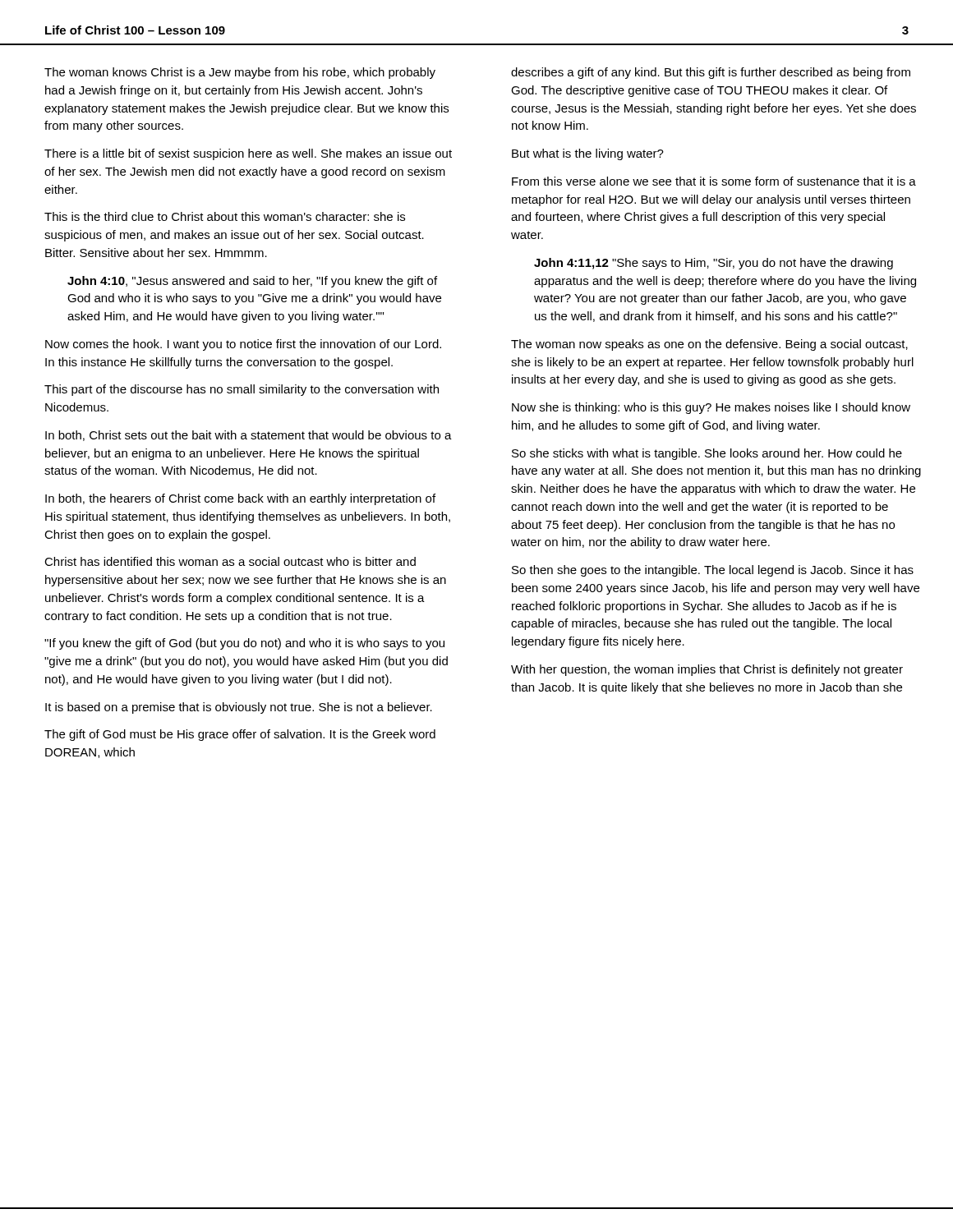Viewport: 953px width, 1232px height.
Task: Find the text starting "John 4:11,12 "She"
Action: coord(728,289)
